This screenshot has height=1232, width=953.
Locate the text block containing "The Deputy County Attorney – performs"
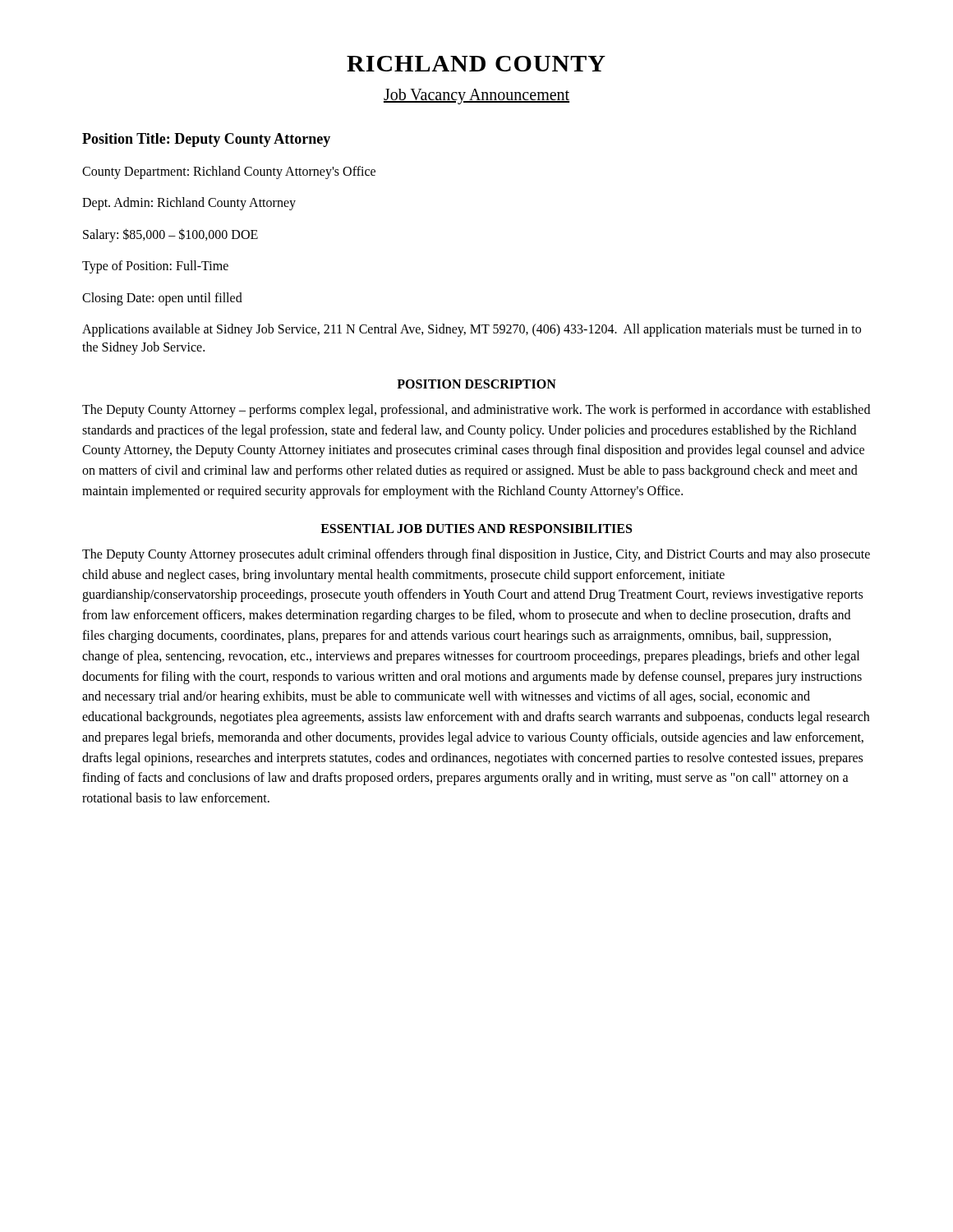tap(476, 450)
